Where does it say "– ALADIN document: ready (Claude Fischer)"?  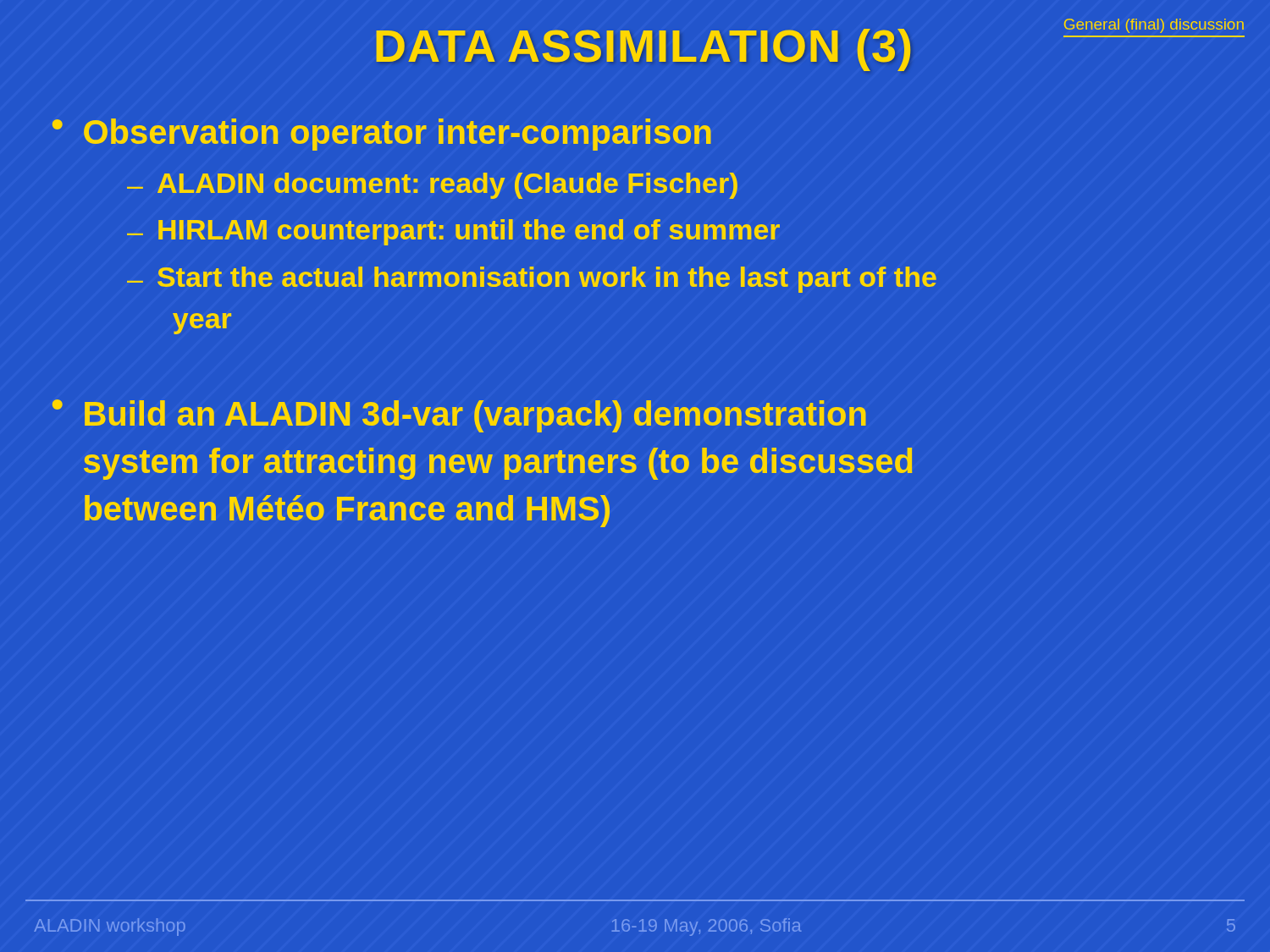[x=433, y=184]
